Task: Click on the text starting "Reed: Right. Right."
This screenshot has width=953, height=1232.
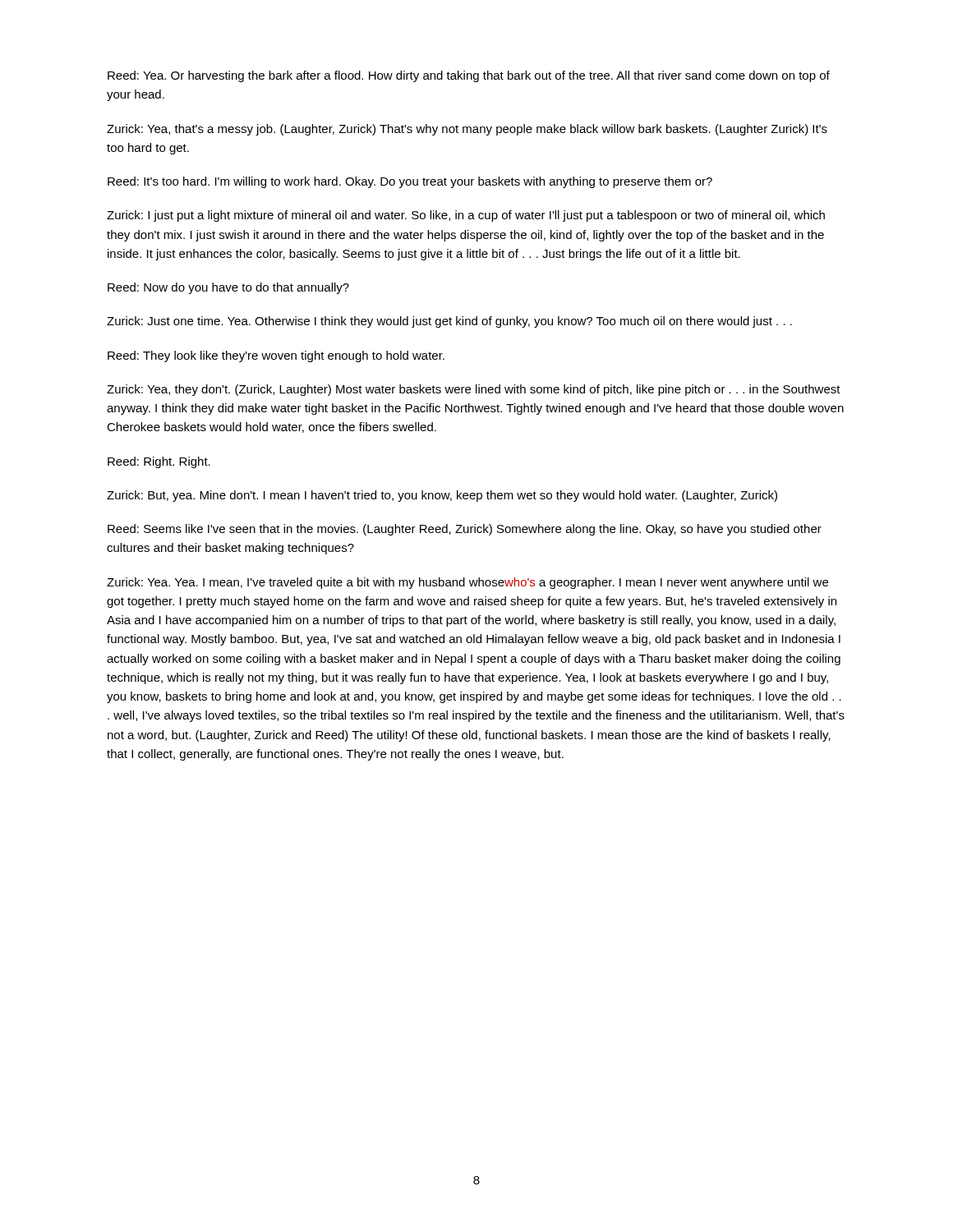Action: [x=159, y=461]
